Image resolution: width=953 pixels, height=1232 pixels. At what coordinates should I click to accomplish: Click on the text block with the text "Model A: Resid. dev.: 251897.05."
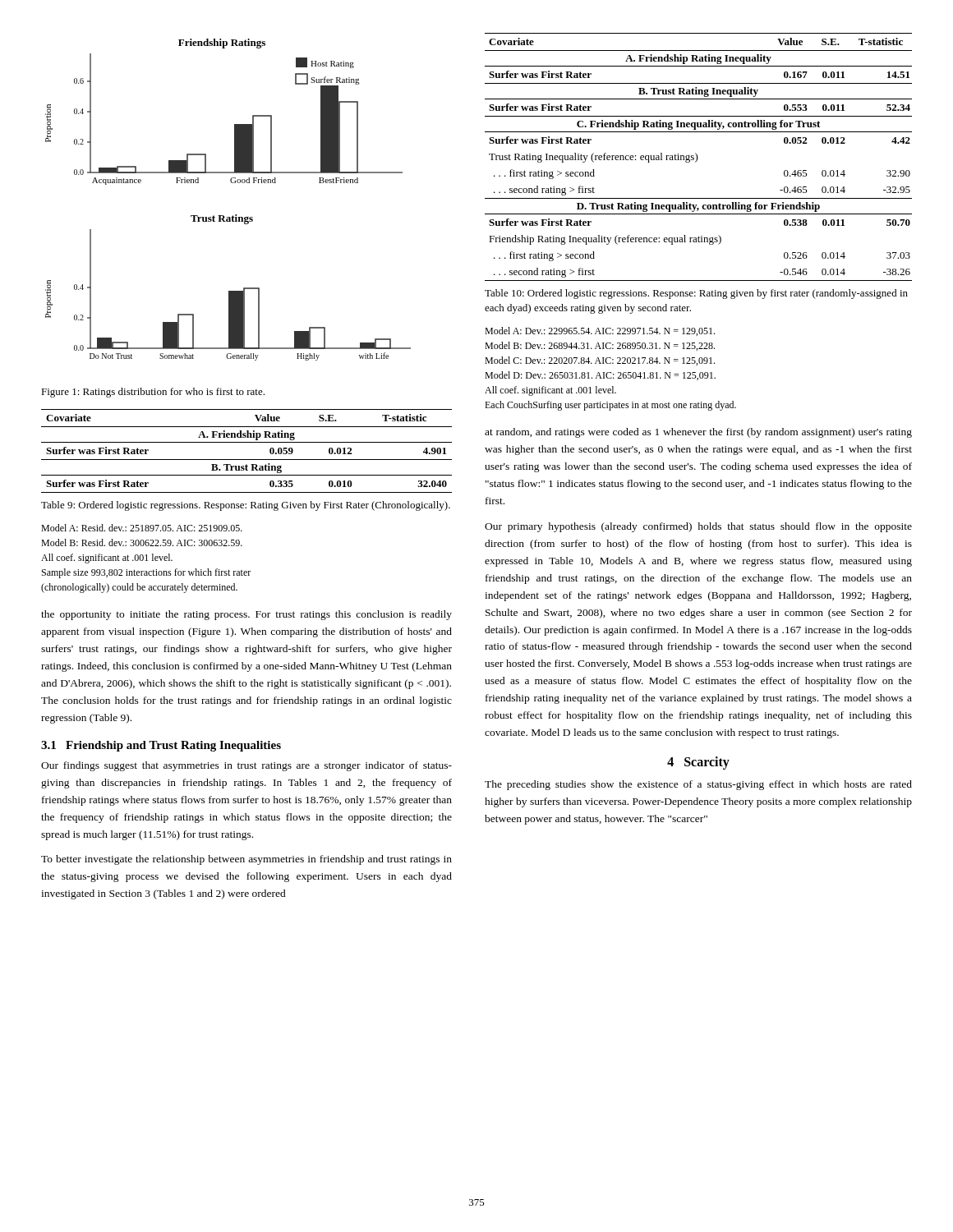tap(146, 558)
